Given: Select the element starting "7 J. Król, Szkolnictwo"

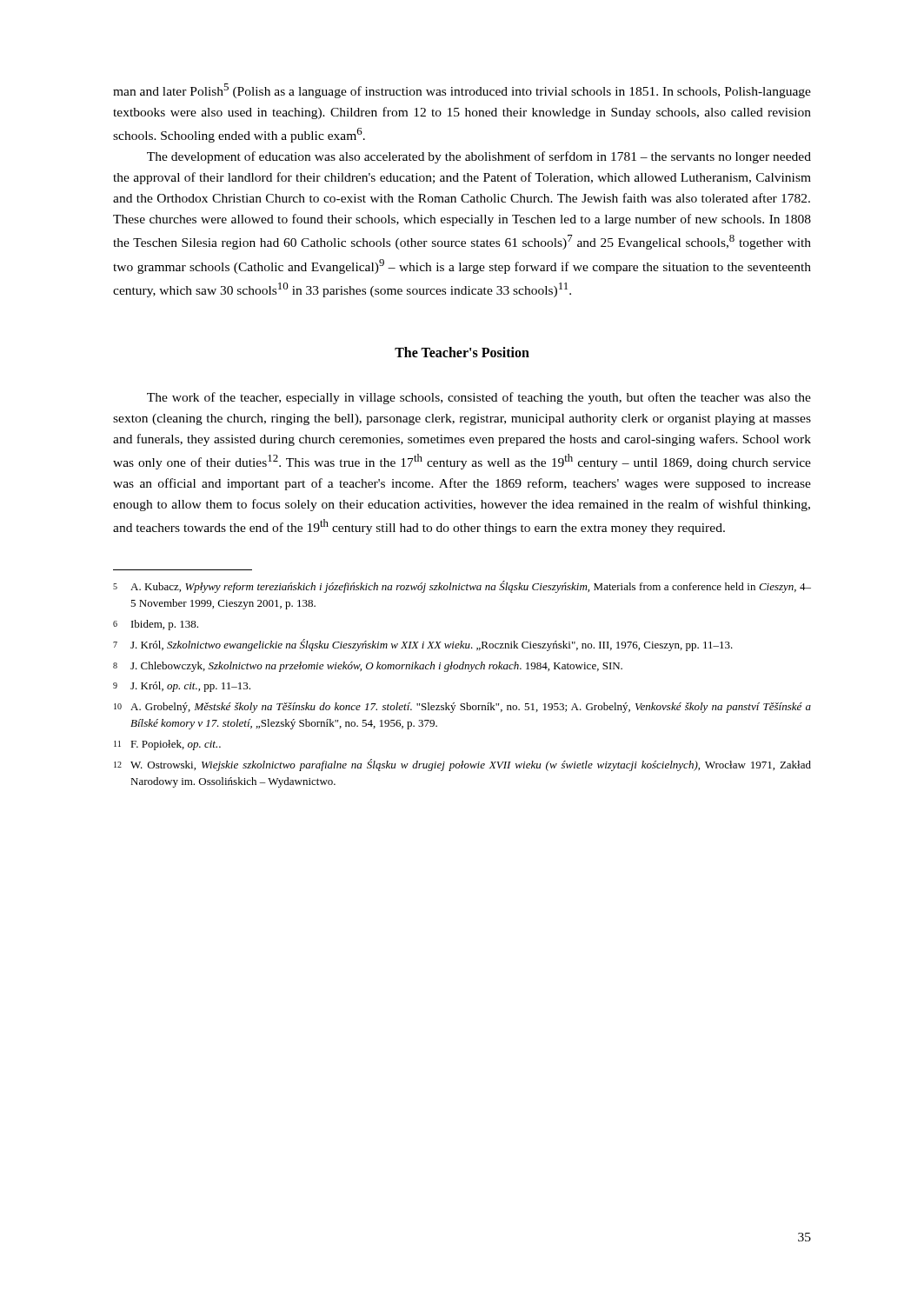Looking at the screenshot, I should point(423,645).
